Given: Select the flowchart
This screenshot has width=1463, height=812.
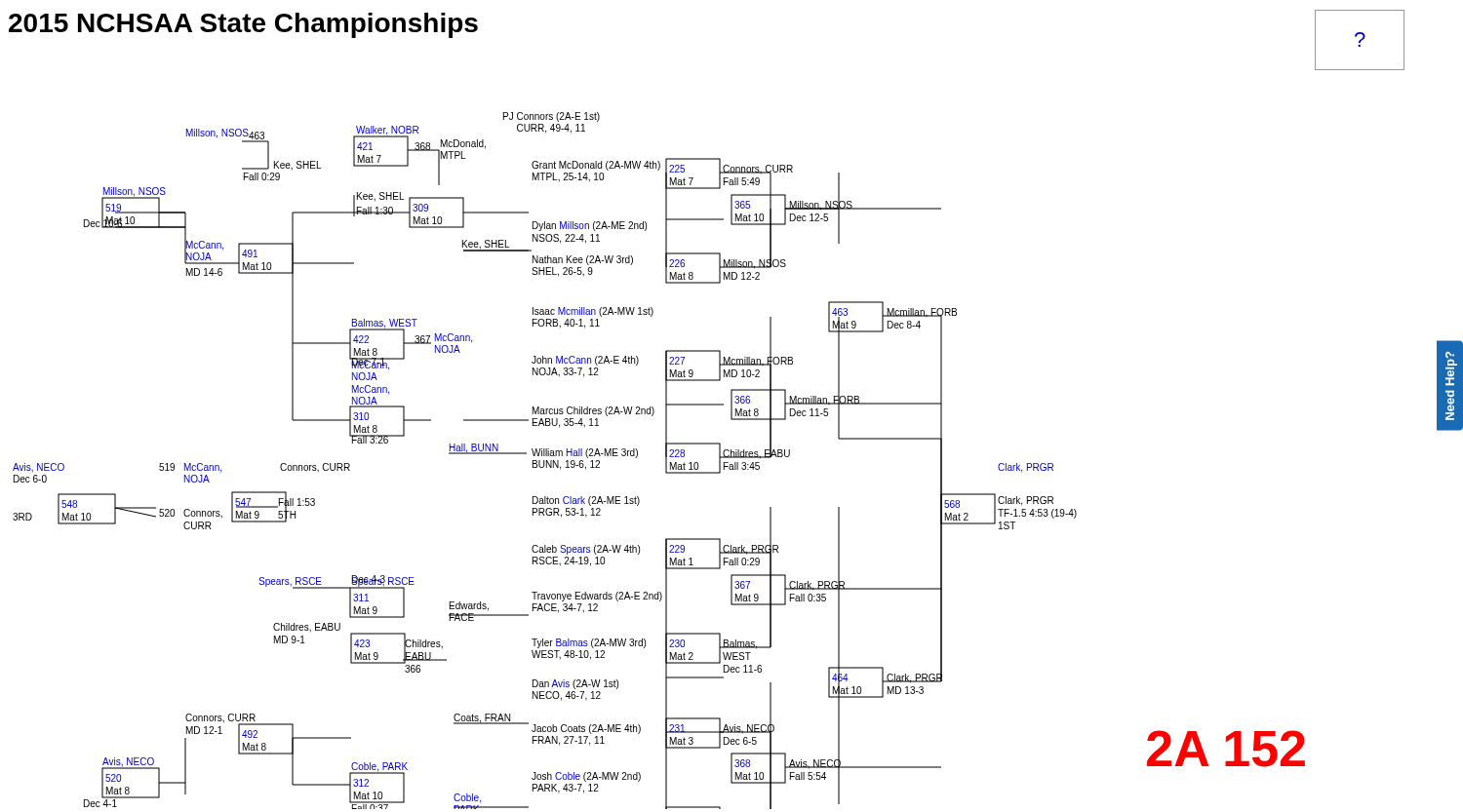Looking at the screenshot, I should pos(678,429).
